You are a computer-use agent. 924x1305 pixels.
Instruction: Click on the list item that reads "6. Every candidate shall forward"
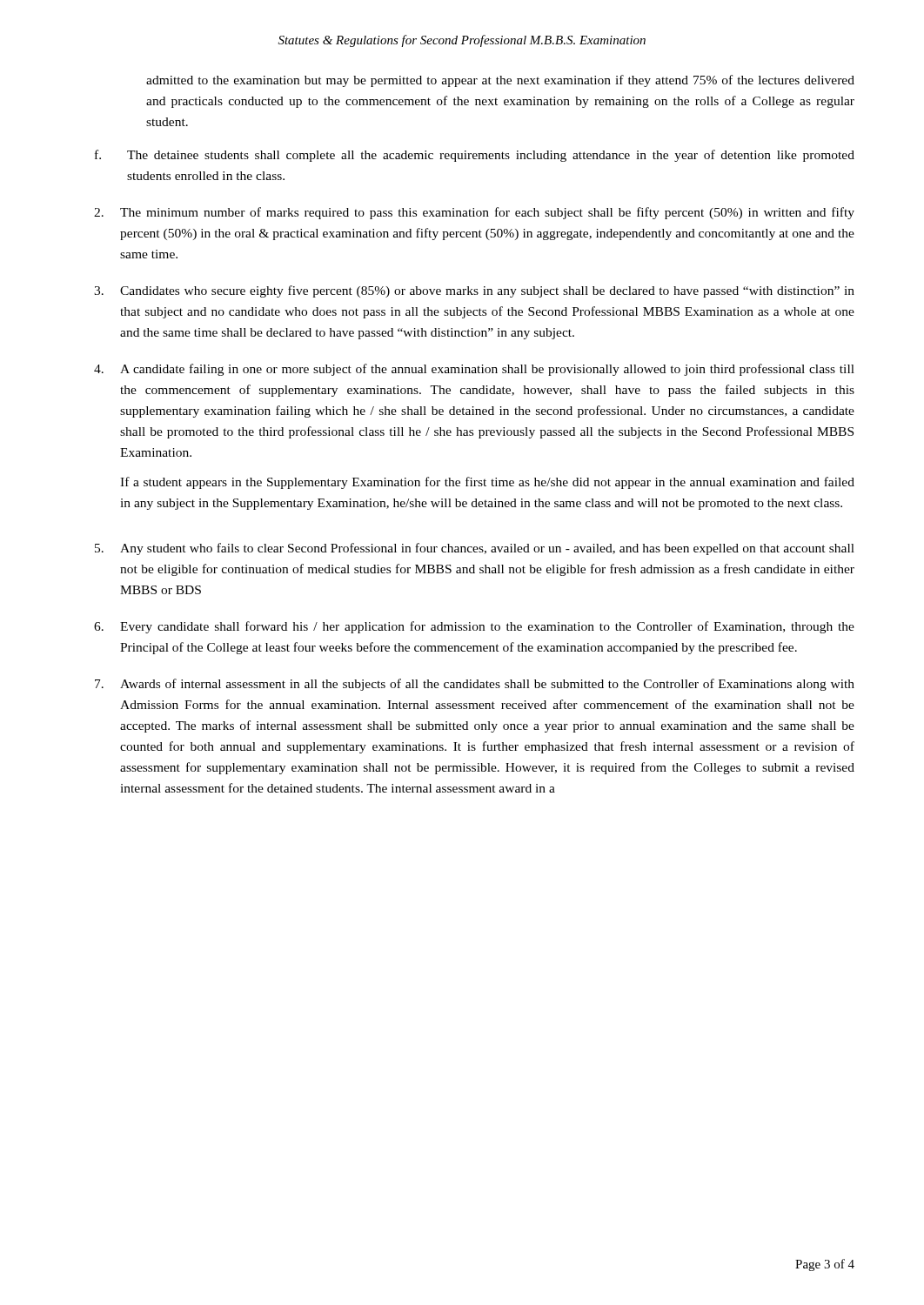coord(474,637)
